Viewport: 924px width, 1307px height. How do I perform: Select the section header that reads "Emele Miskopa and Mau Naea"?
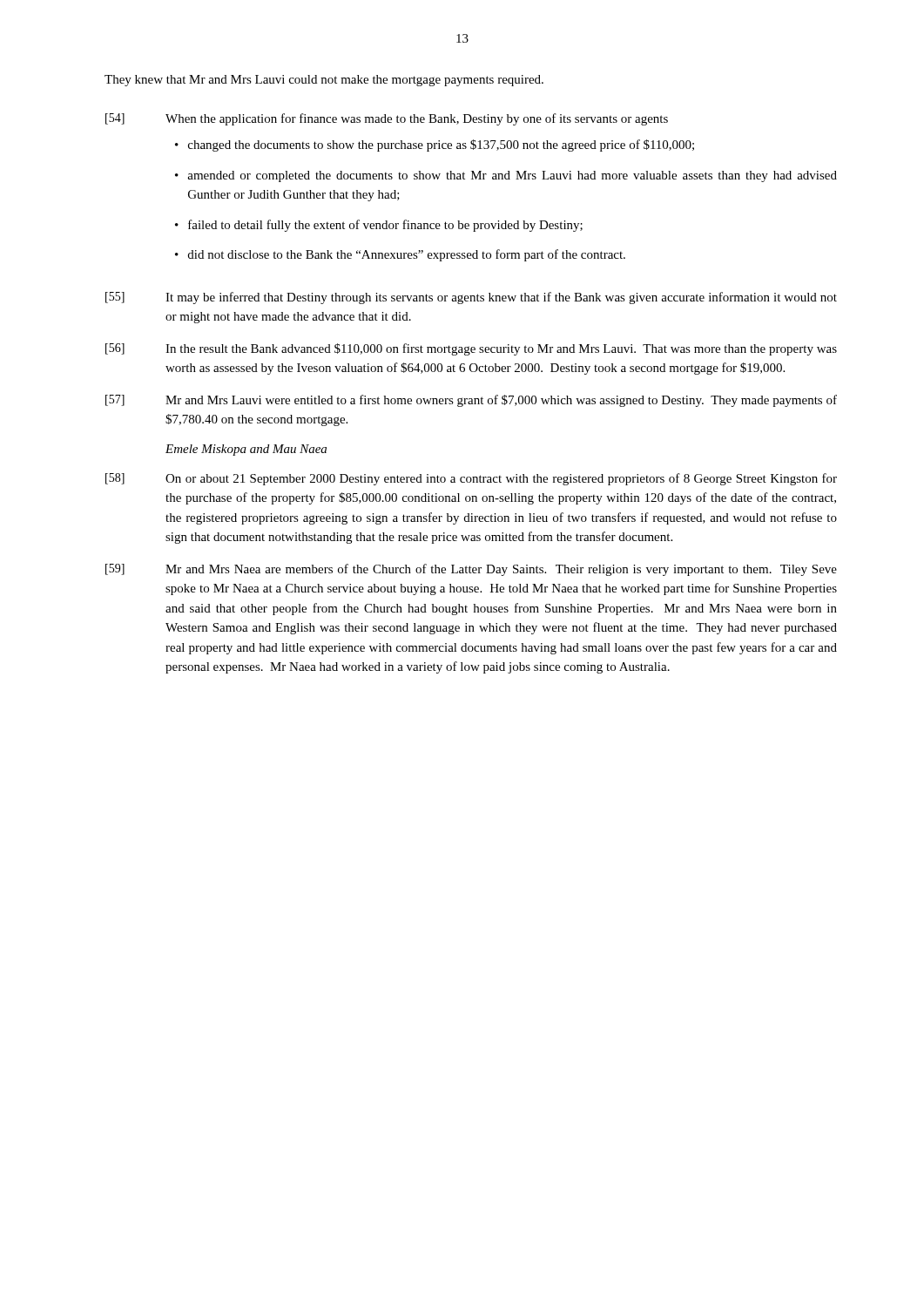coord(246,448)
